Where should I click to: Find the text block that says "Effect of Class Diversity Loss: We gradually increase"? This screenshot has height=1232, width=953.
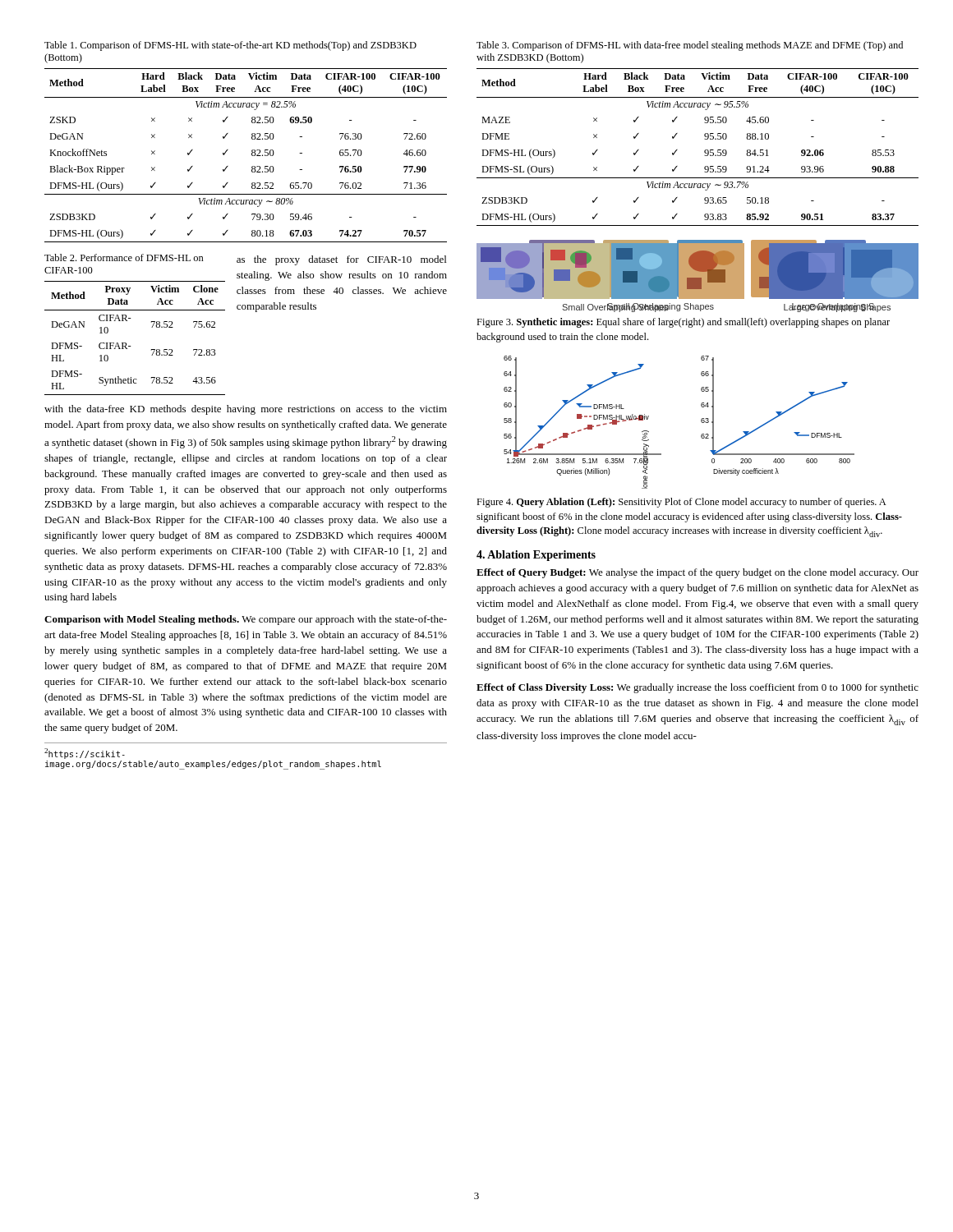[x=698, y=711]
